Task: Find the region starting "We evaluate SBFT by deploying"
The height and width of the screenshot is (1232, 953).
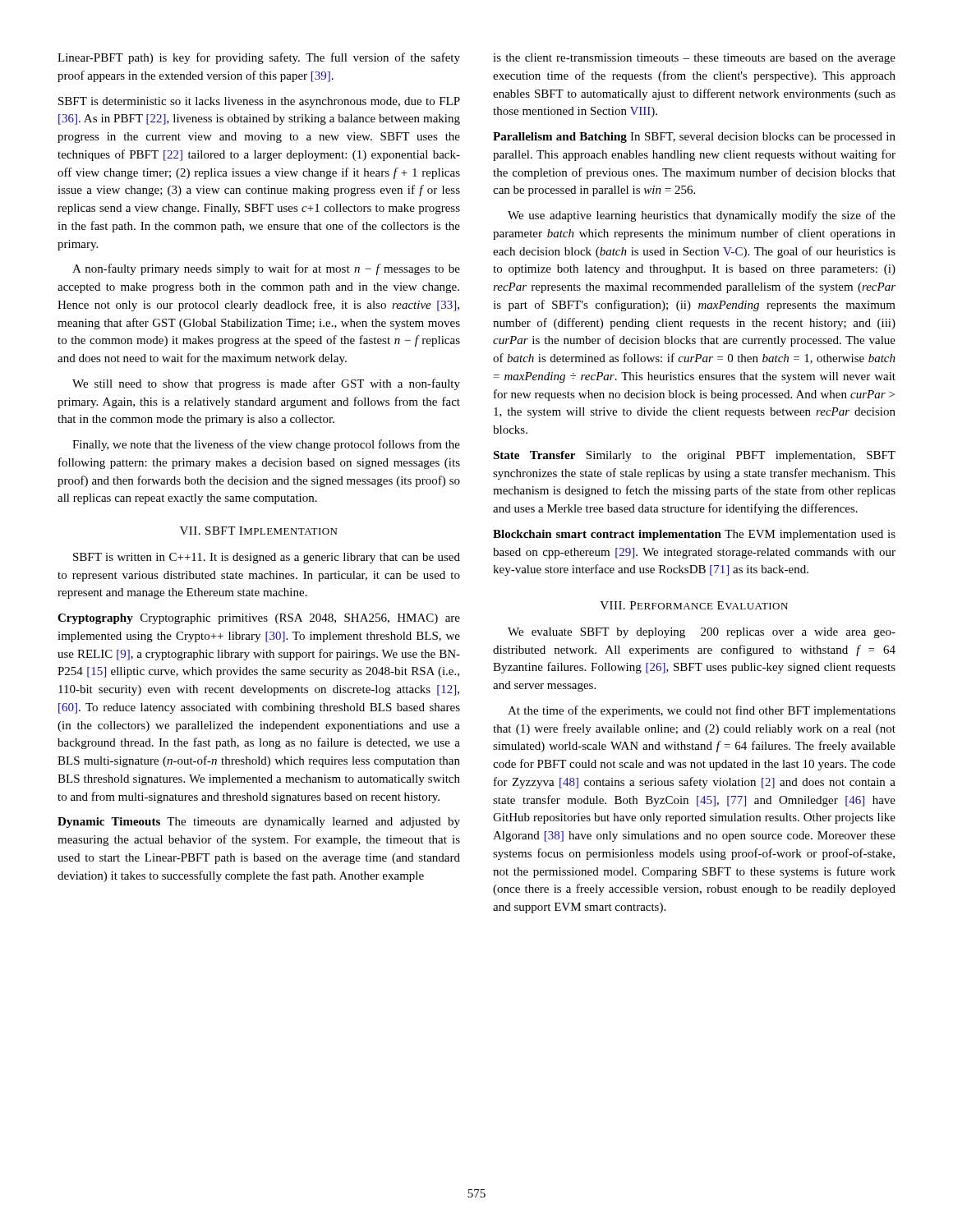Action: pos(694,659)
